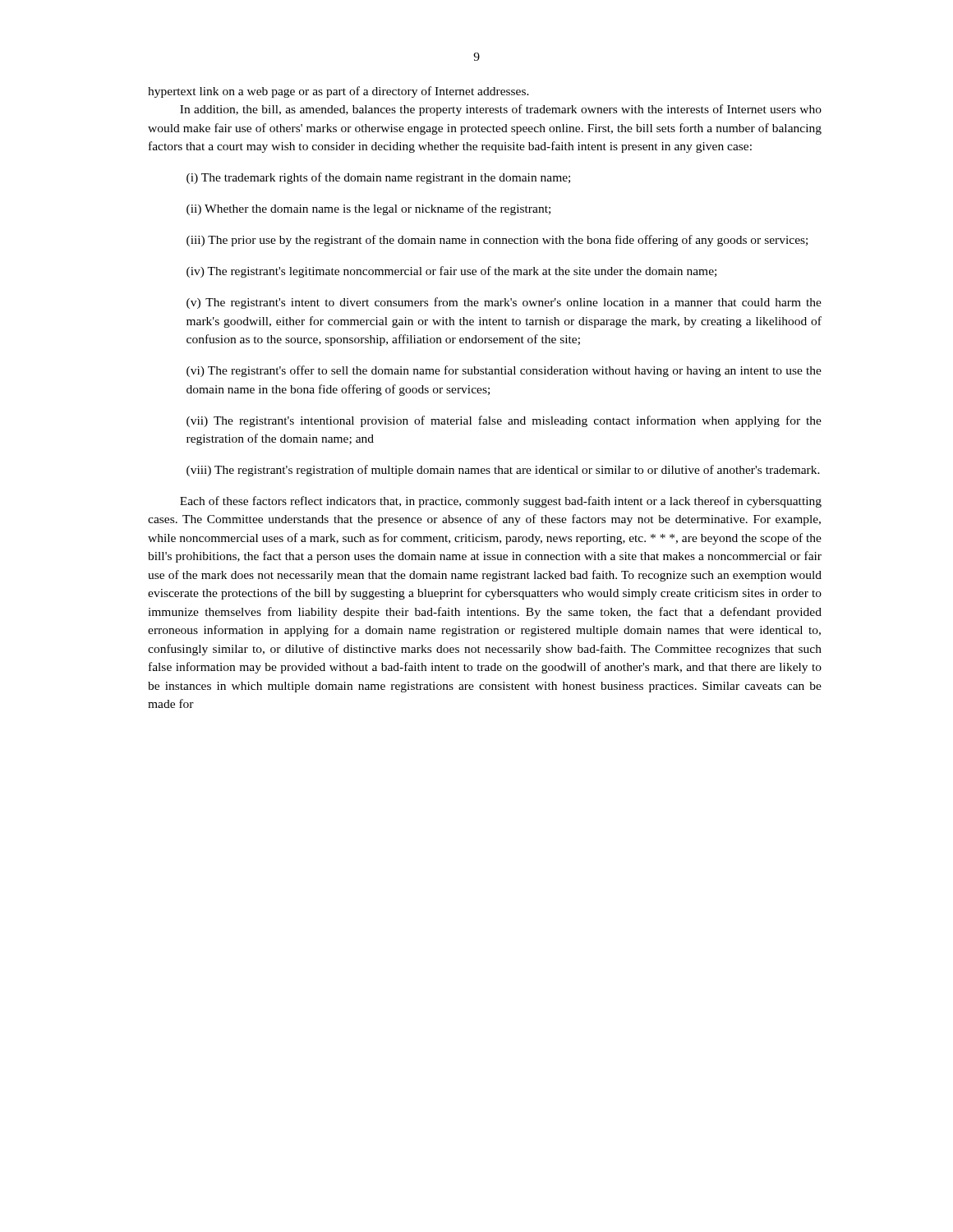This screenshot has height=1232, width=953.
Task: Navigate to the block starting "(vii) The registrant's intentional"
Action: (504, 430)
